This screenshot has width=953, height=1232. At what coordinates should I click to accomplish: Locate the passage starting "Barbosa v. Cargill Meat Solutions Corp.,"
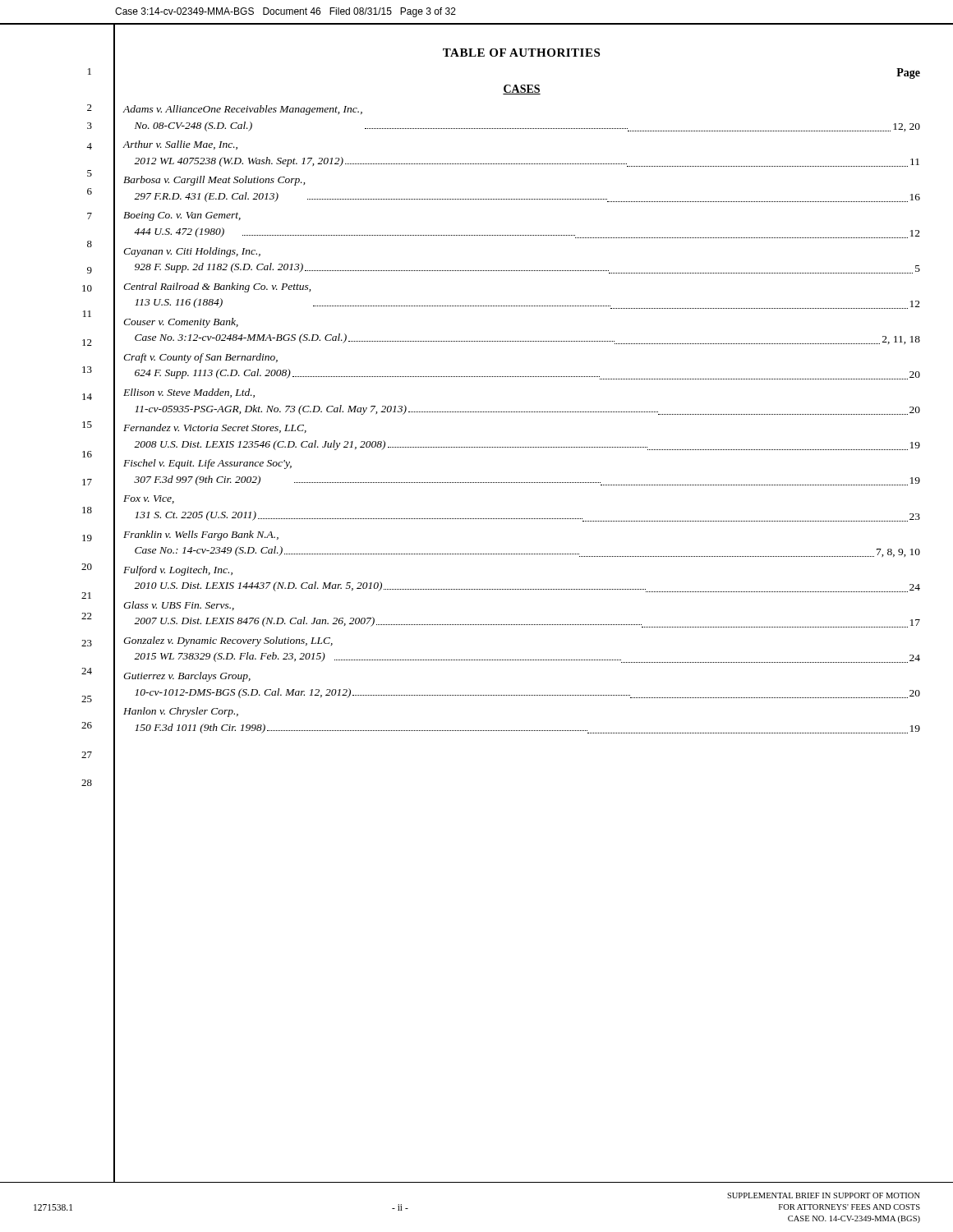tap(522, 188)
